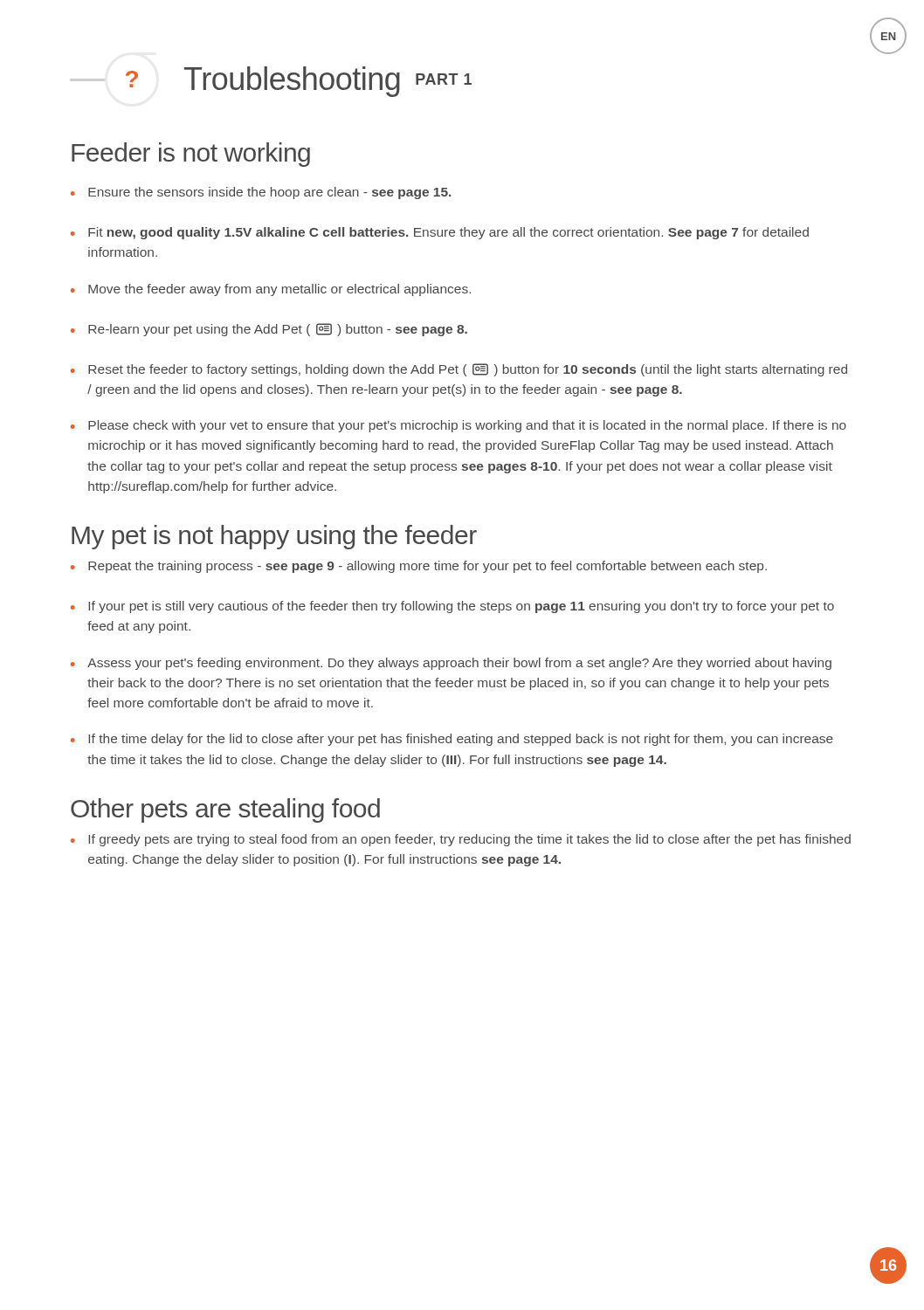Click on the list item that reads "• Fit new, good quality 1.5V alkaline"
The image size is (924, 1310).
click(x=462, y=242)
